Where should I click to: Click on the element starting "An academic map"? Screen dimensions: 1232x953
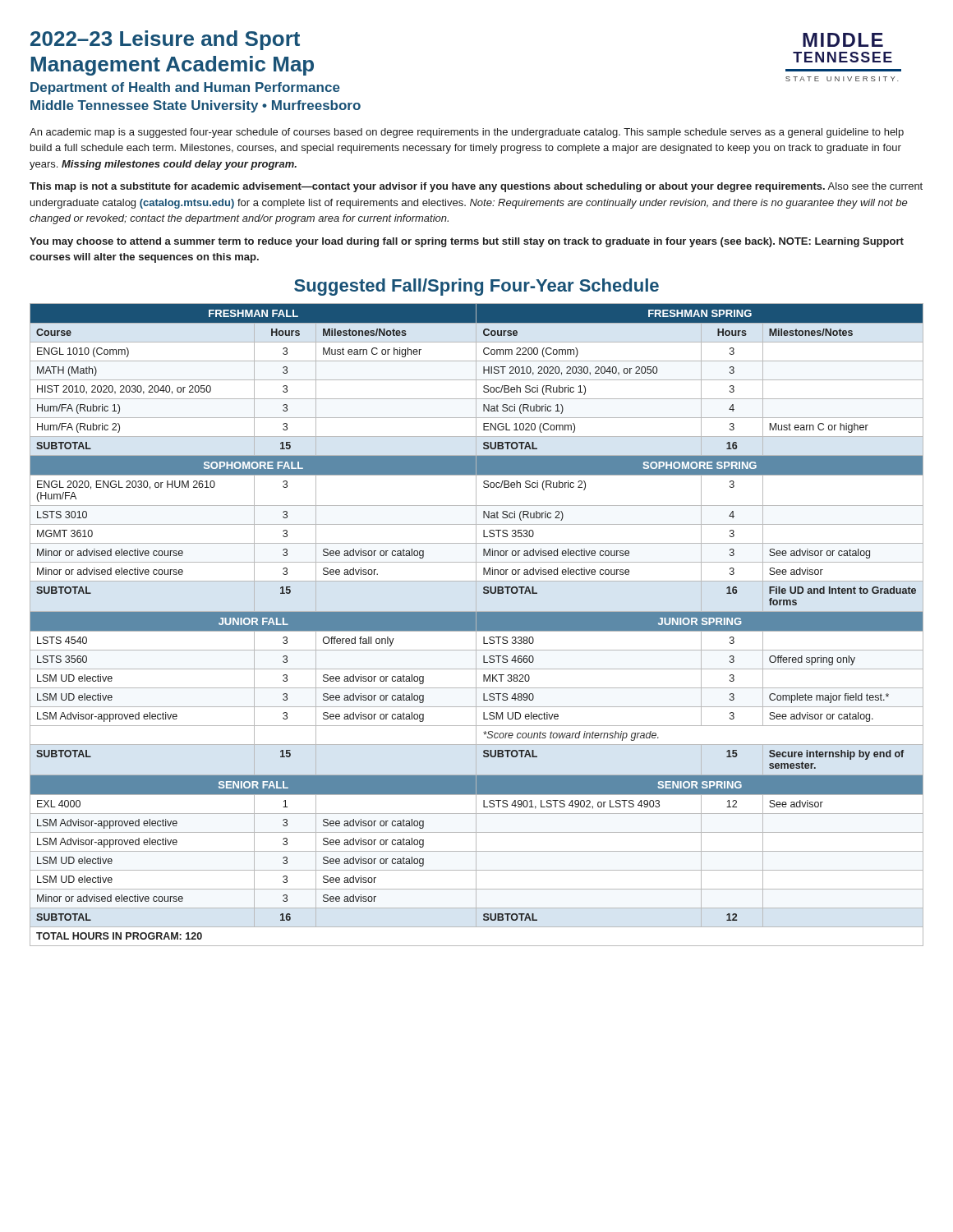click(467, 147)
